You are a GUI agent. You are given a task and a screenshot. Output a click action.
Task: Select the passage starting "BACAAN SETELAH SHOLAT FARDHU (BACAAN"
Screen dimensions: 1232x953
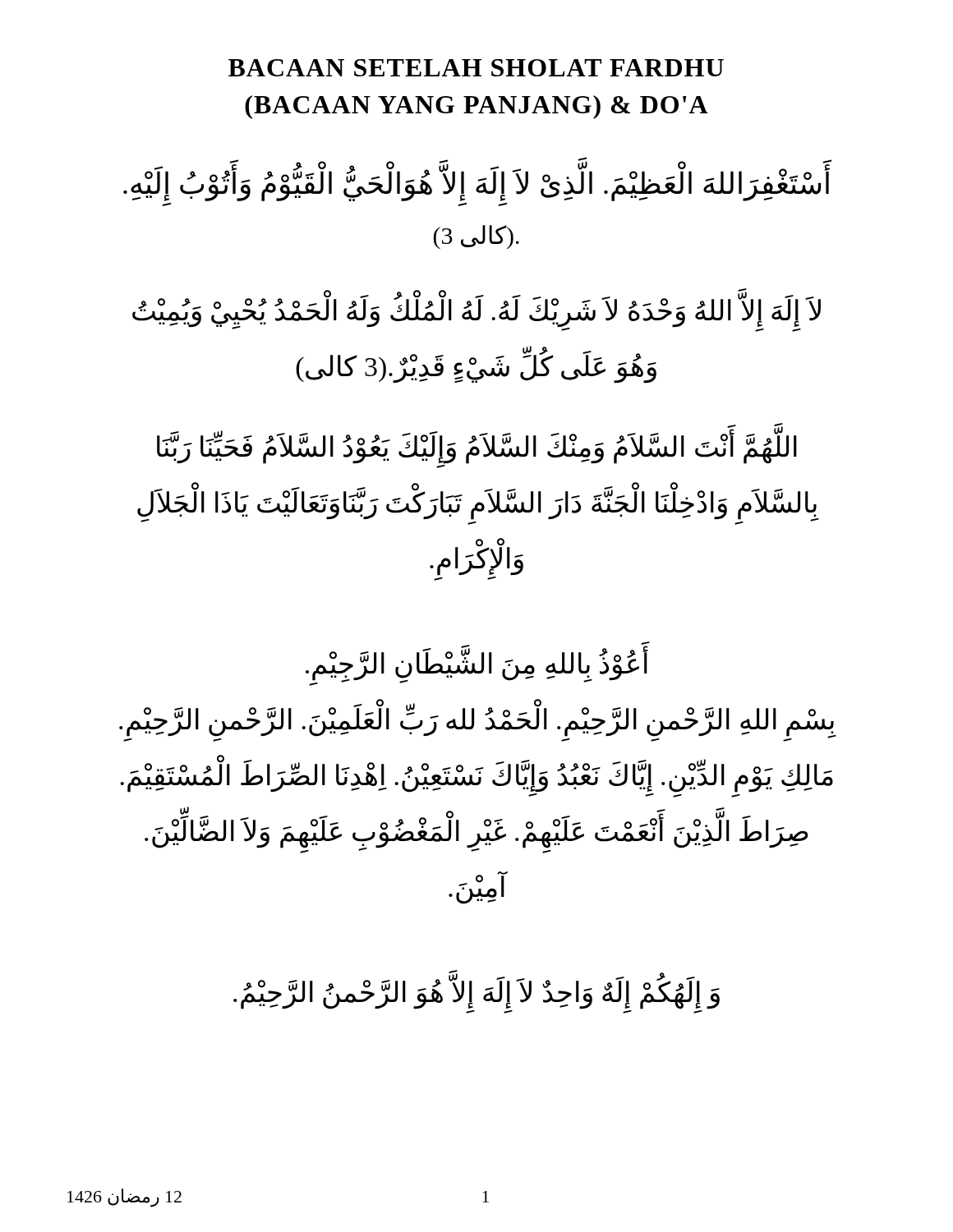(x=476, y=86)
